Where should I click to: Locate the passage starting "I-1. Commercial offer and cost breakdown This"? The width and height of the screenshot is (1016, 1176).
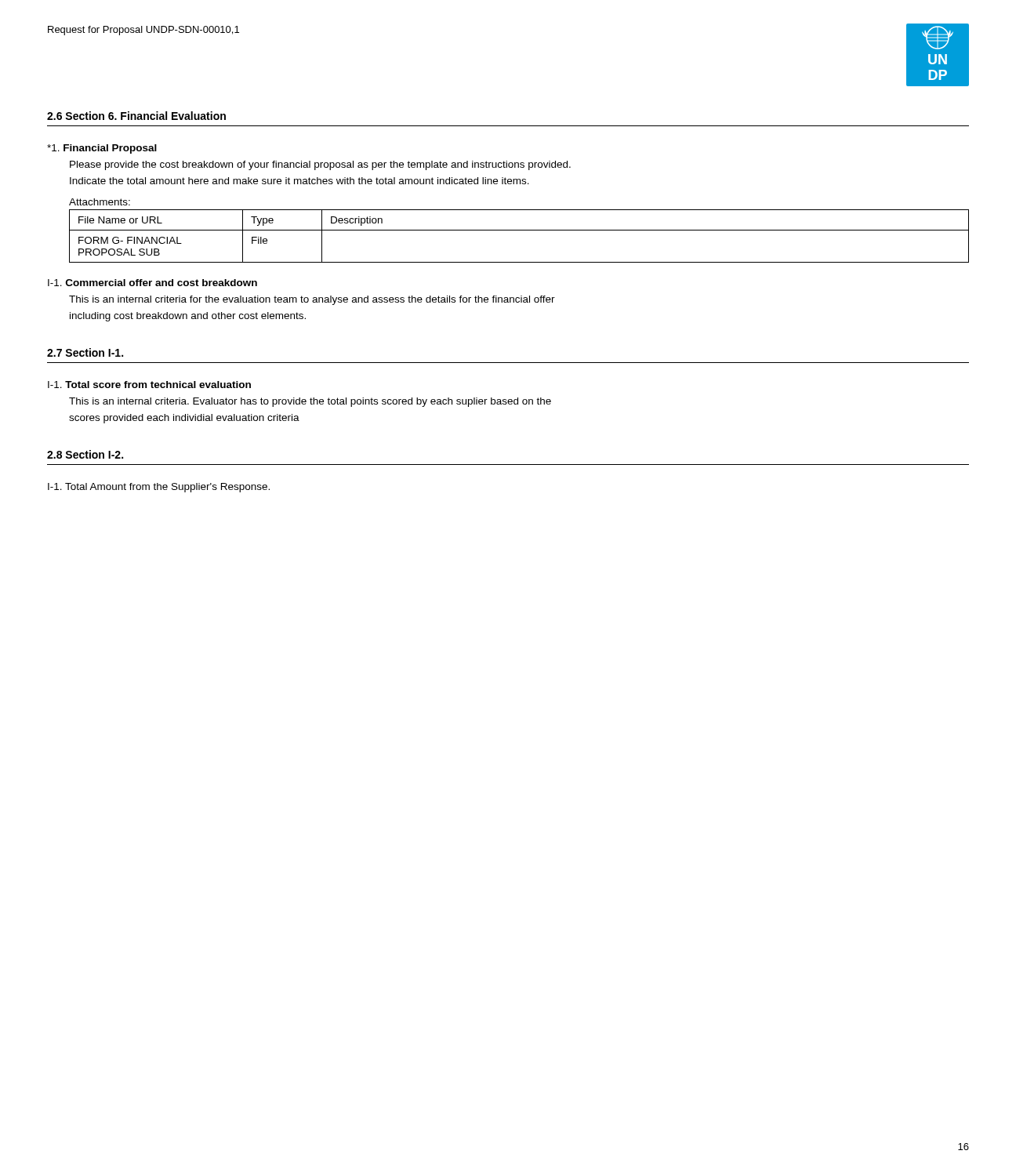tap(508, 300)
